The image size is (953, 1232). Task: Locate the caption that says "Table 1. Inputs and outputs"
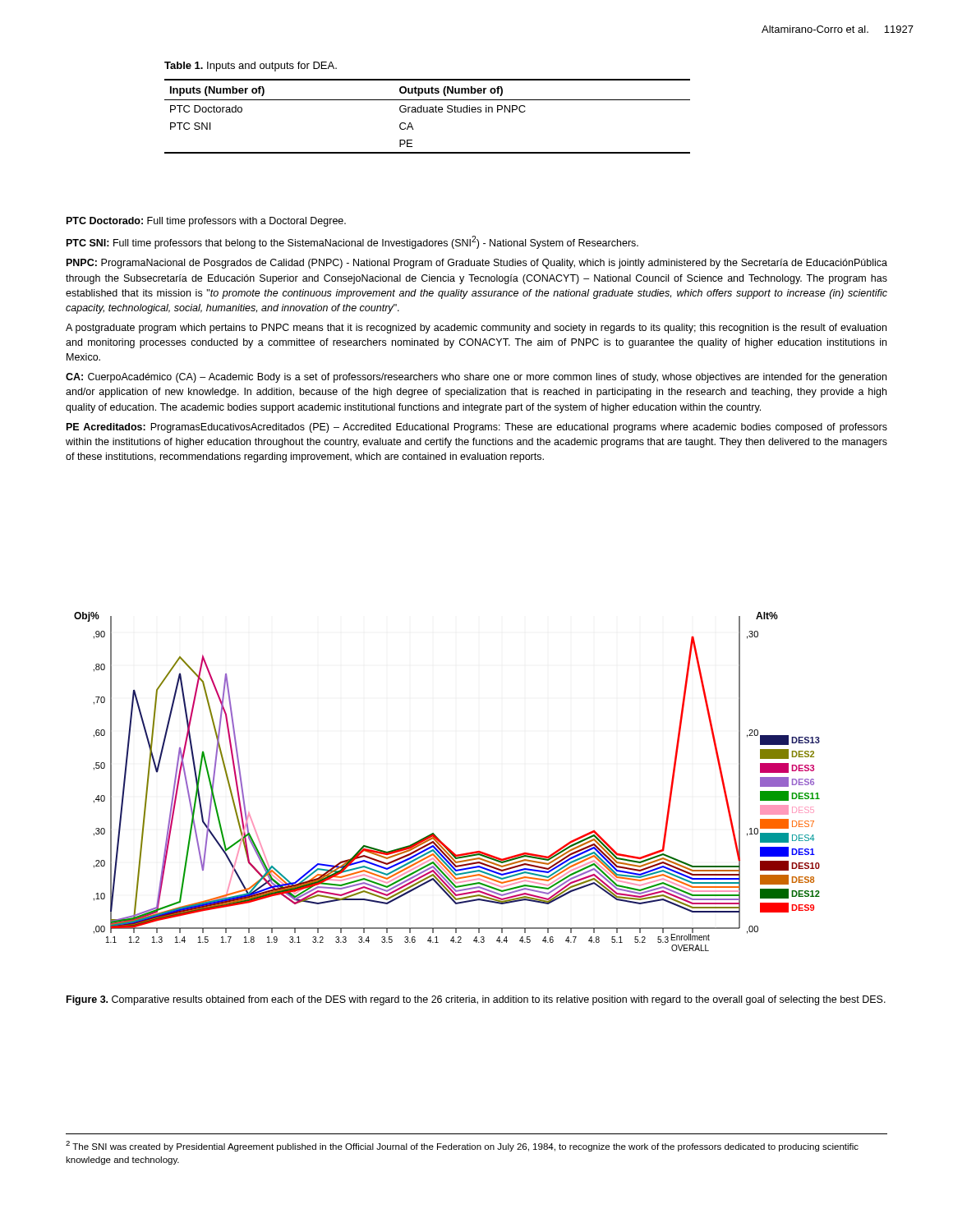(251, 65)
